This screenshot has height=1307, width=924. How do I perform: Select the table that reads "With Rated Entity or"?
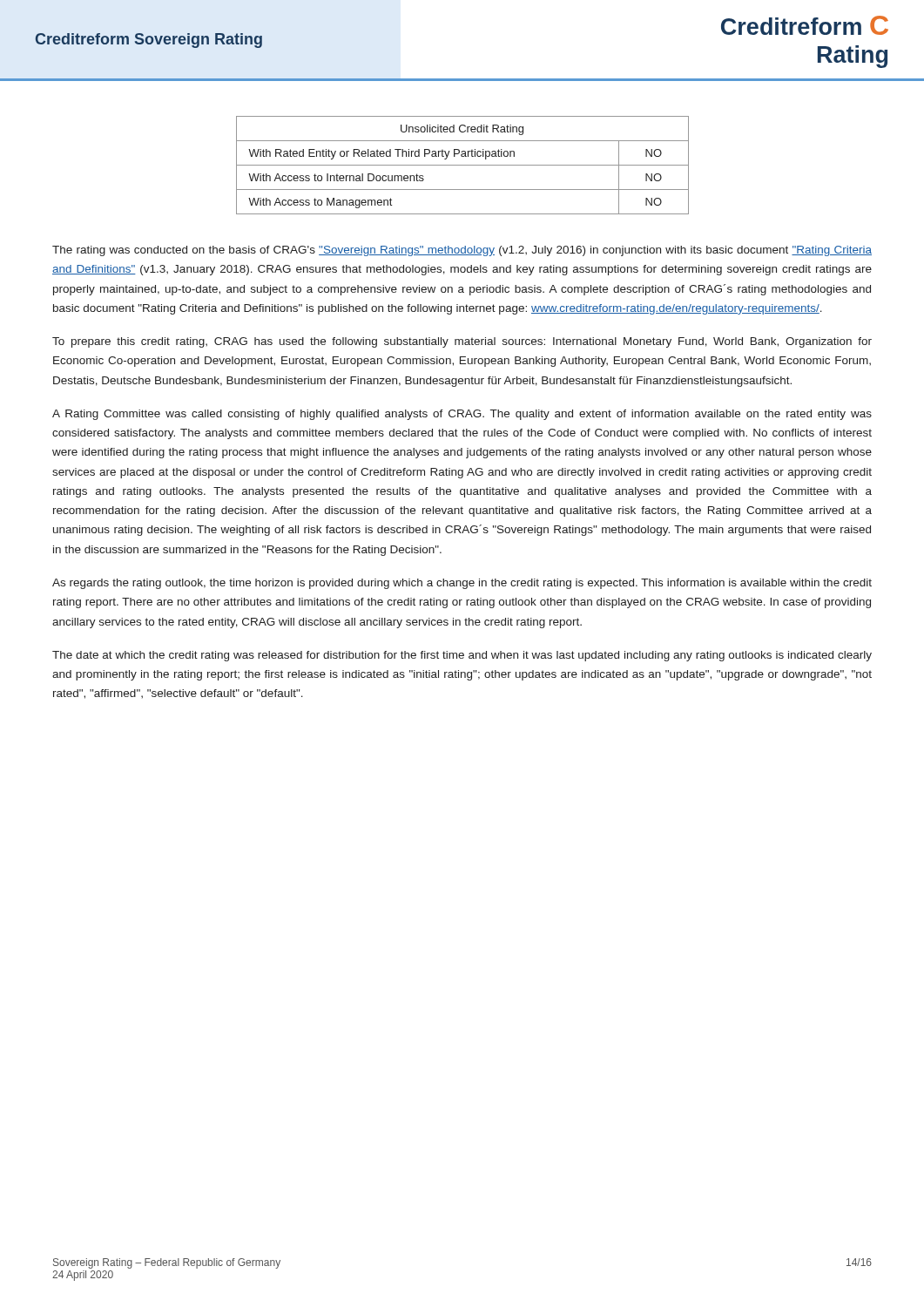point(462,165)
